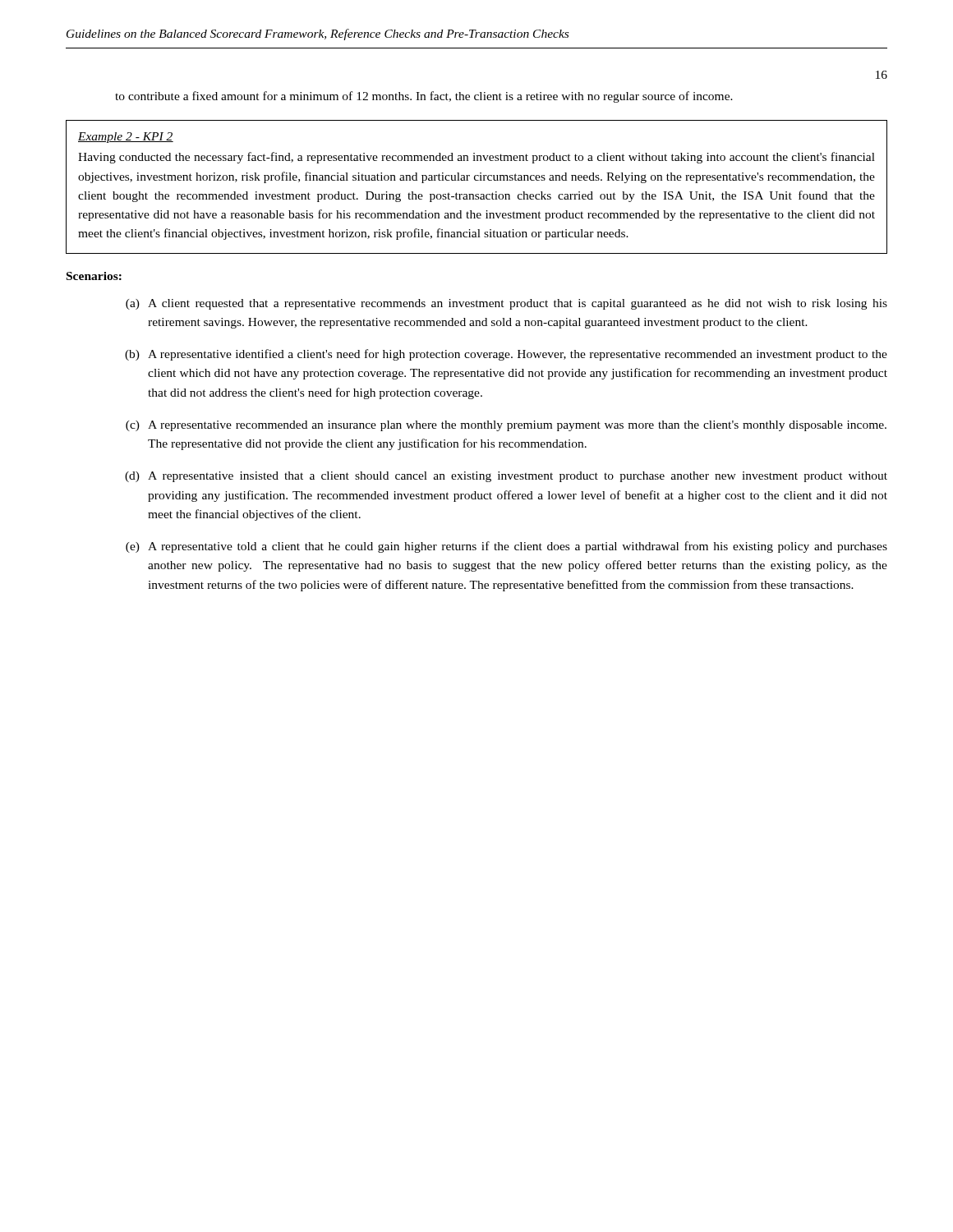
Task: Select the list item containing "(c) A representative recommended an"
Action: click(476, 434)
